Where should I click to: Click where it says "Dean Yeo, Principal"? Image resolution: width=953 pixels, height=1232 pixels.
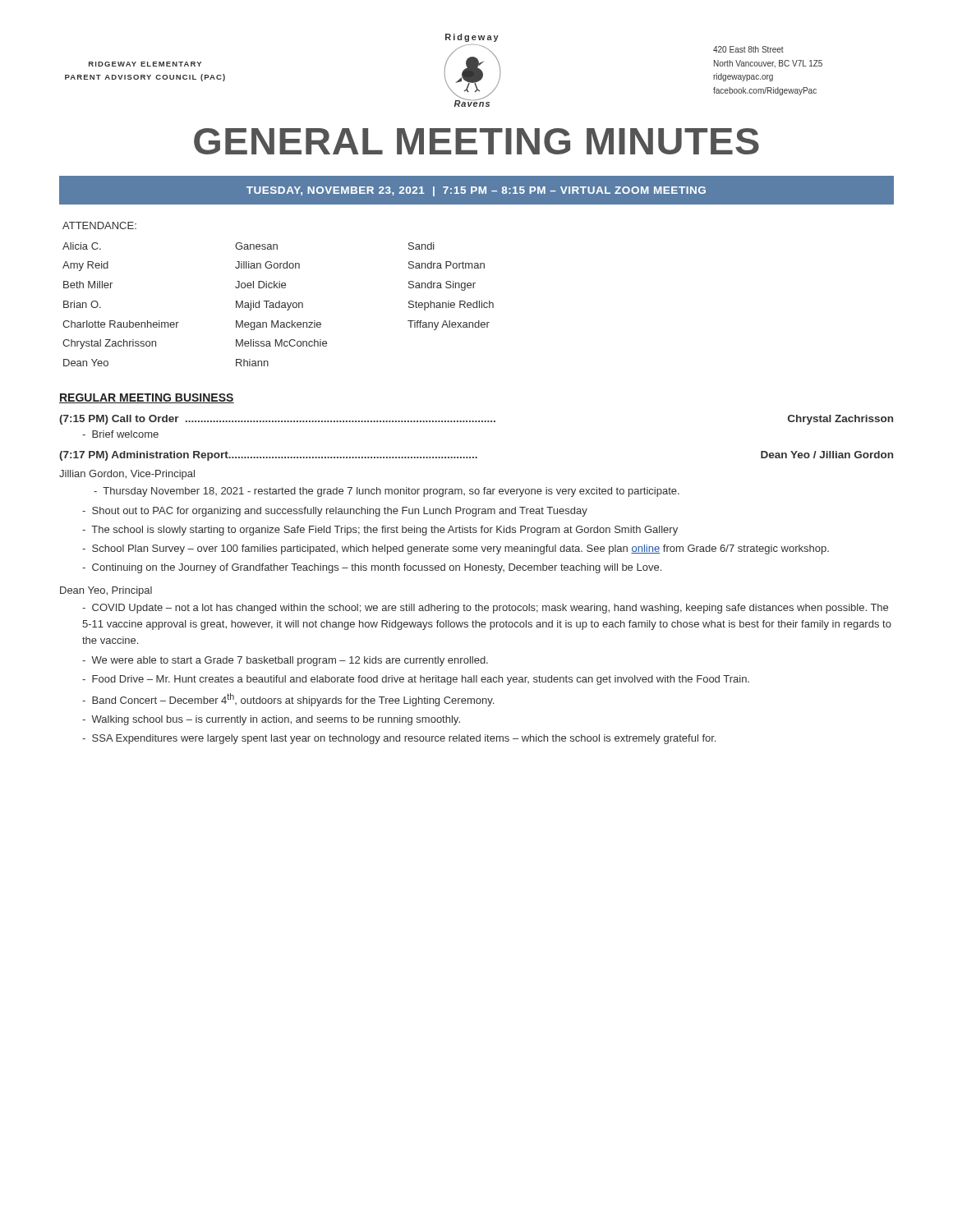(x=106, y=590)
